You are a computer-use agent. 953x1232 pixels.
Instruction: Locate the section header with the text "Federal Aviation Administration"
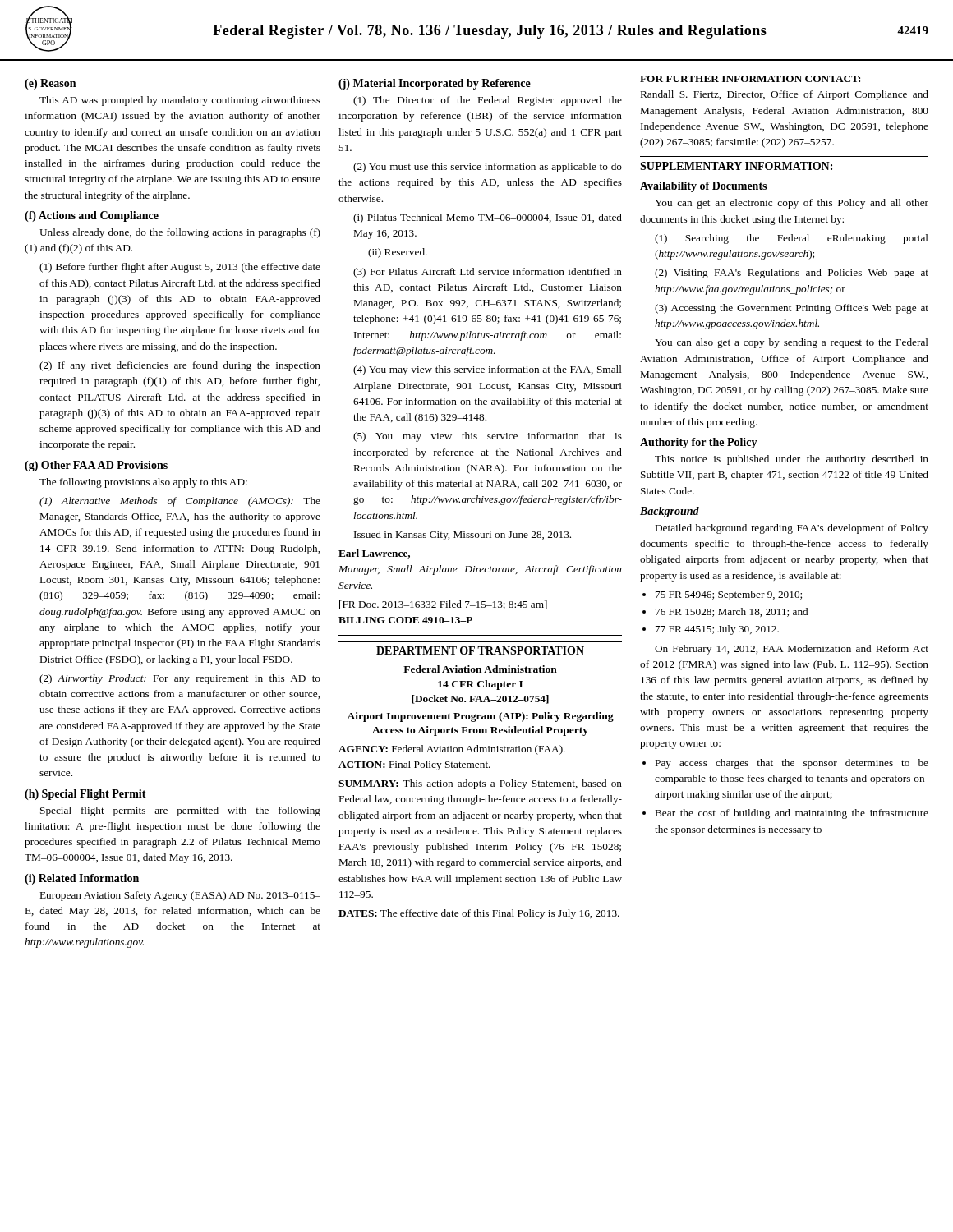[480, 669]
